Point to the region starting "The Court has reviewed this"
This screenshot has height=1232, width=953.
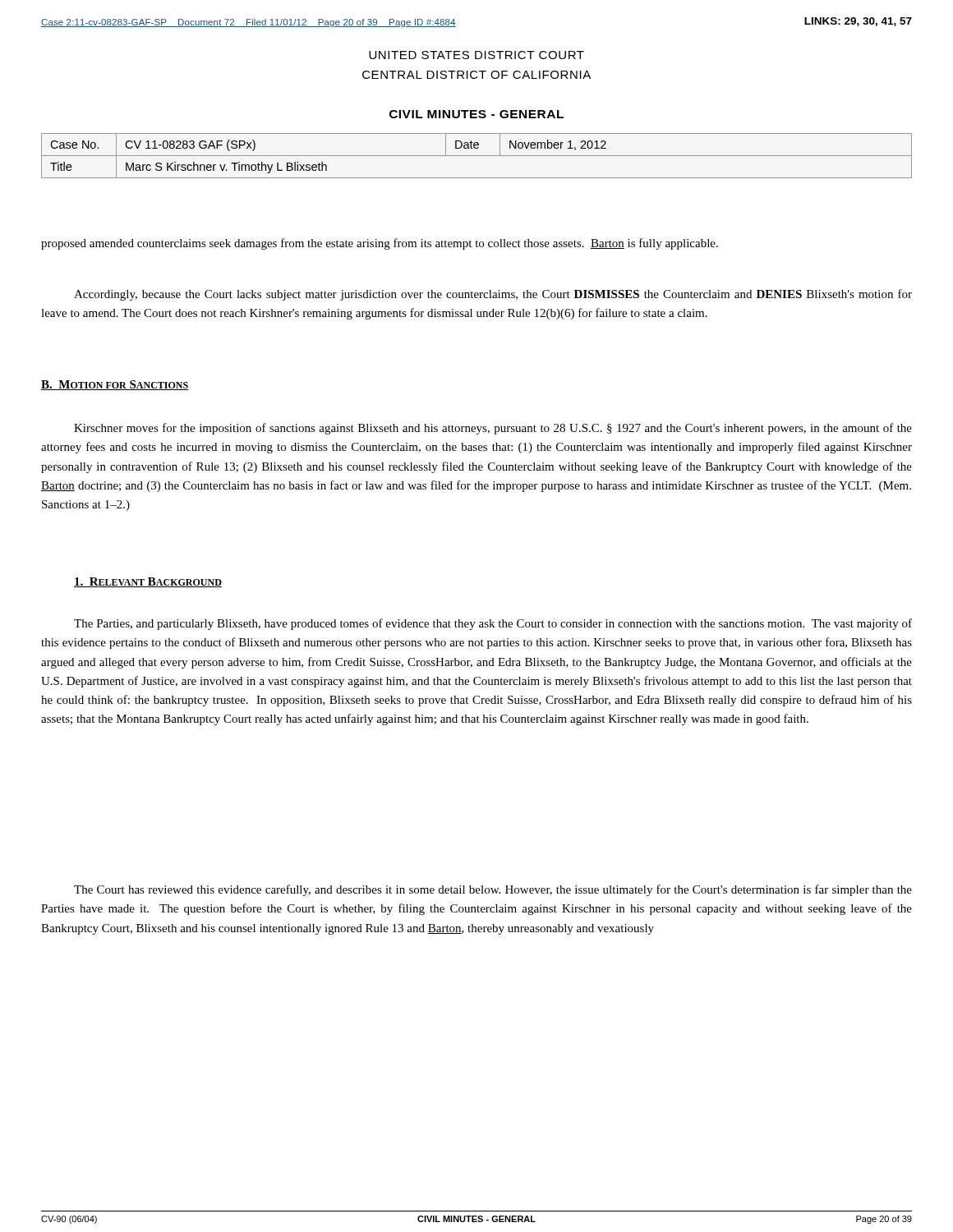[x=476, y=909]
